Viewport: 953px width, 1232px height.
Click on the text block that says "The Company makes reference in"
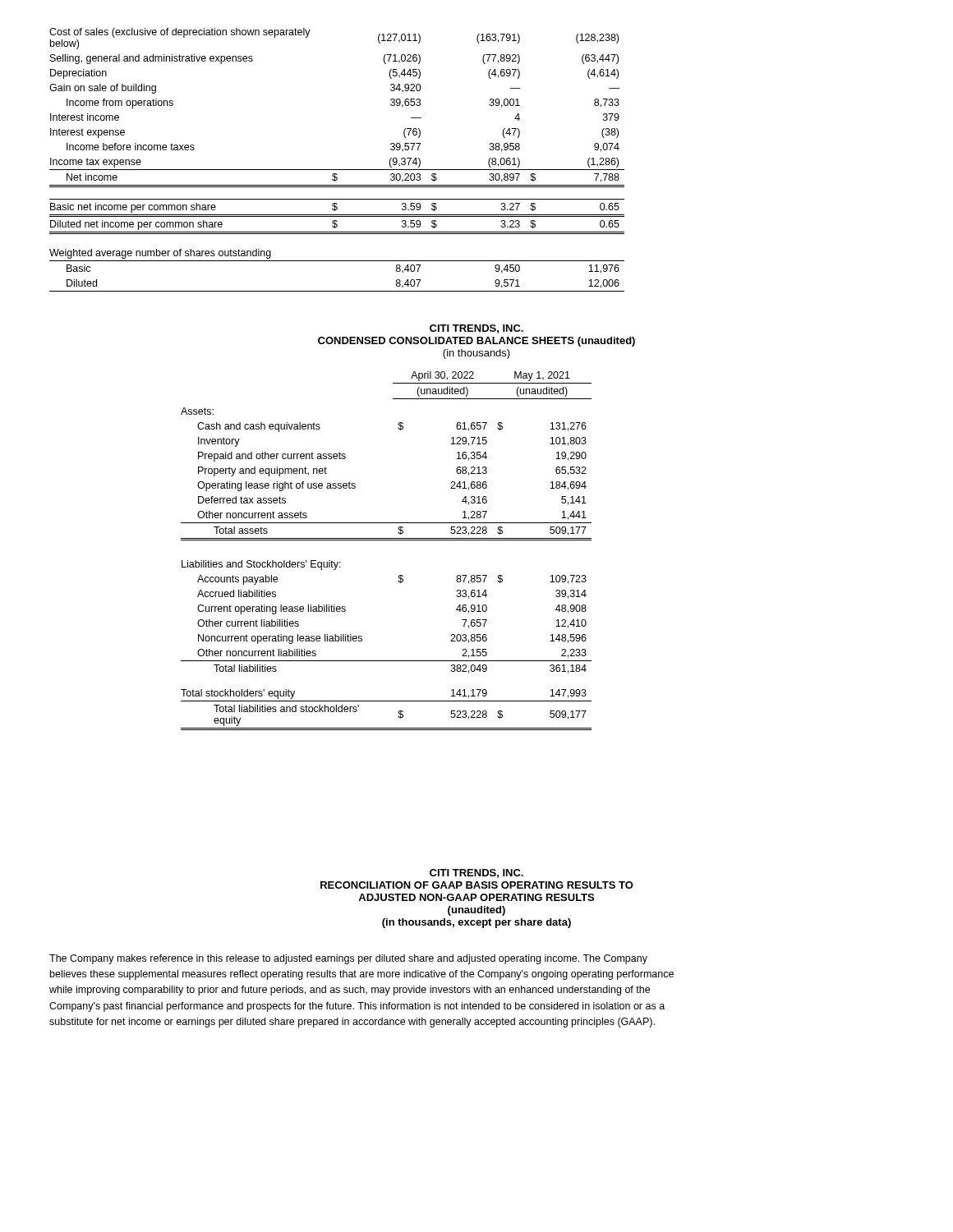pyautogui.click(x=366, y=990)
